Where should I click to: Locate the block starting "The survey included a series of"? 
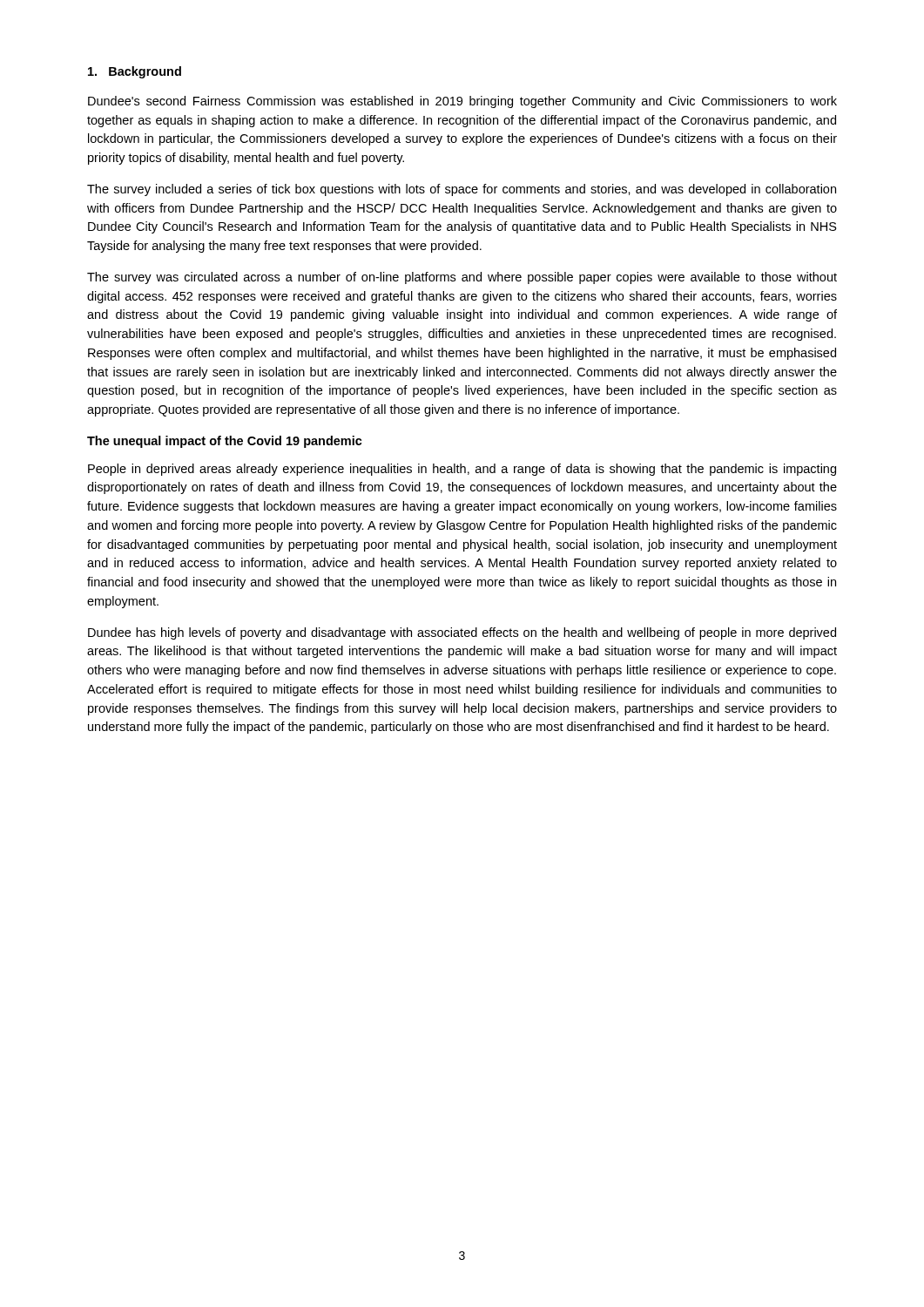point(462,217)
